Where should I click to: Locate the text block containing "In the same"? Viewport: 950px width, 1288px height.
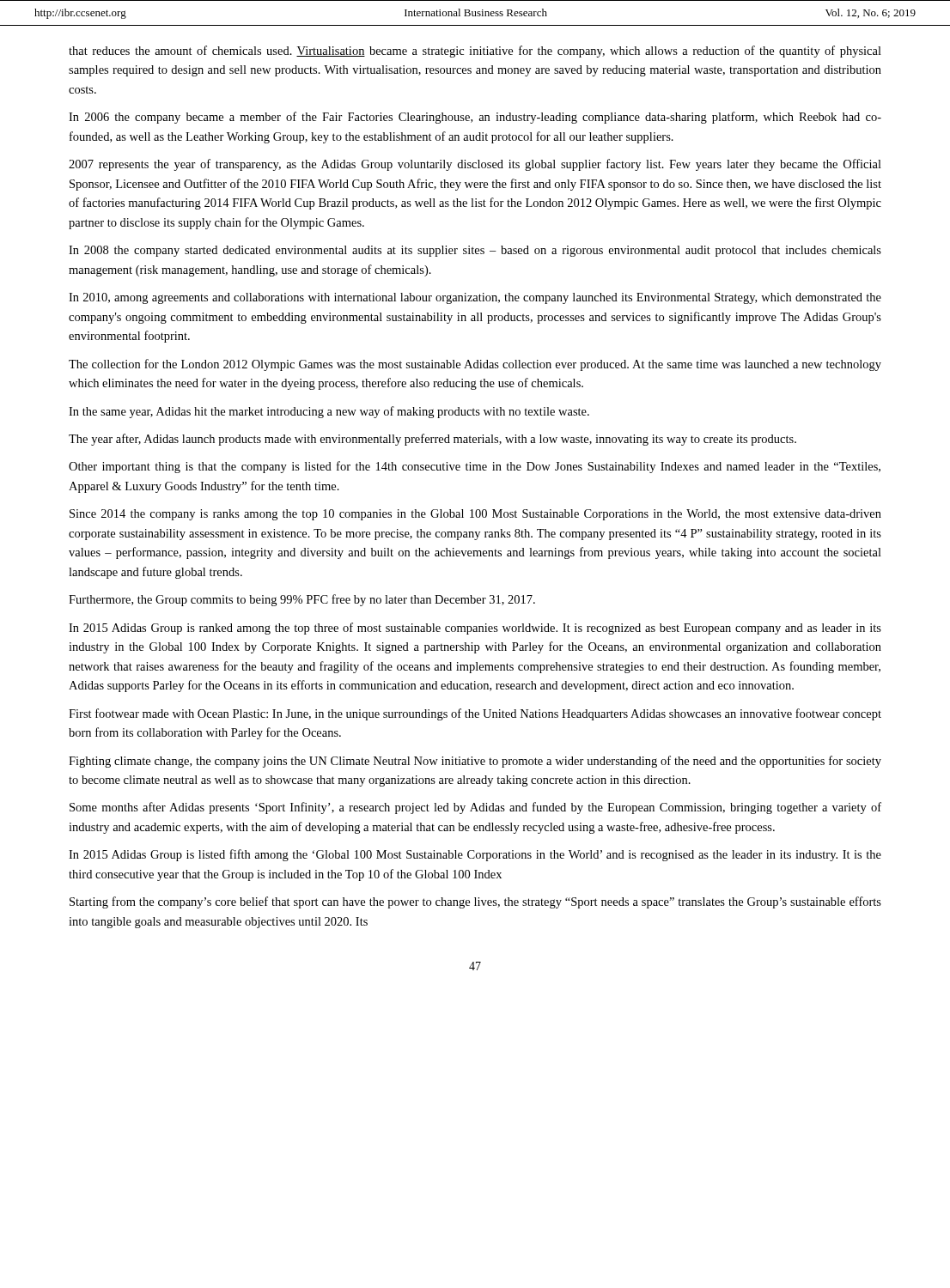[329, 411]
